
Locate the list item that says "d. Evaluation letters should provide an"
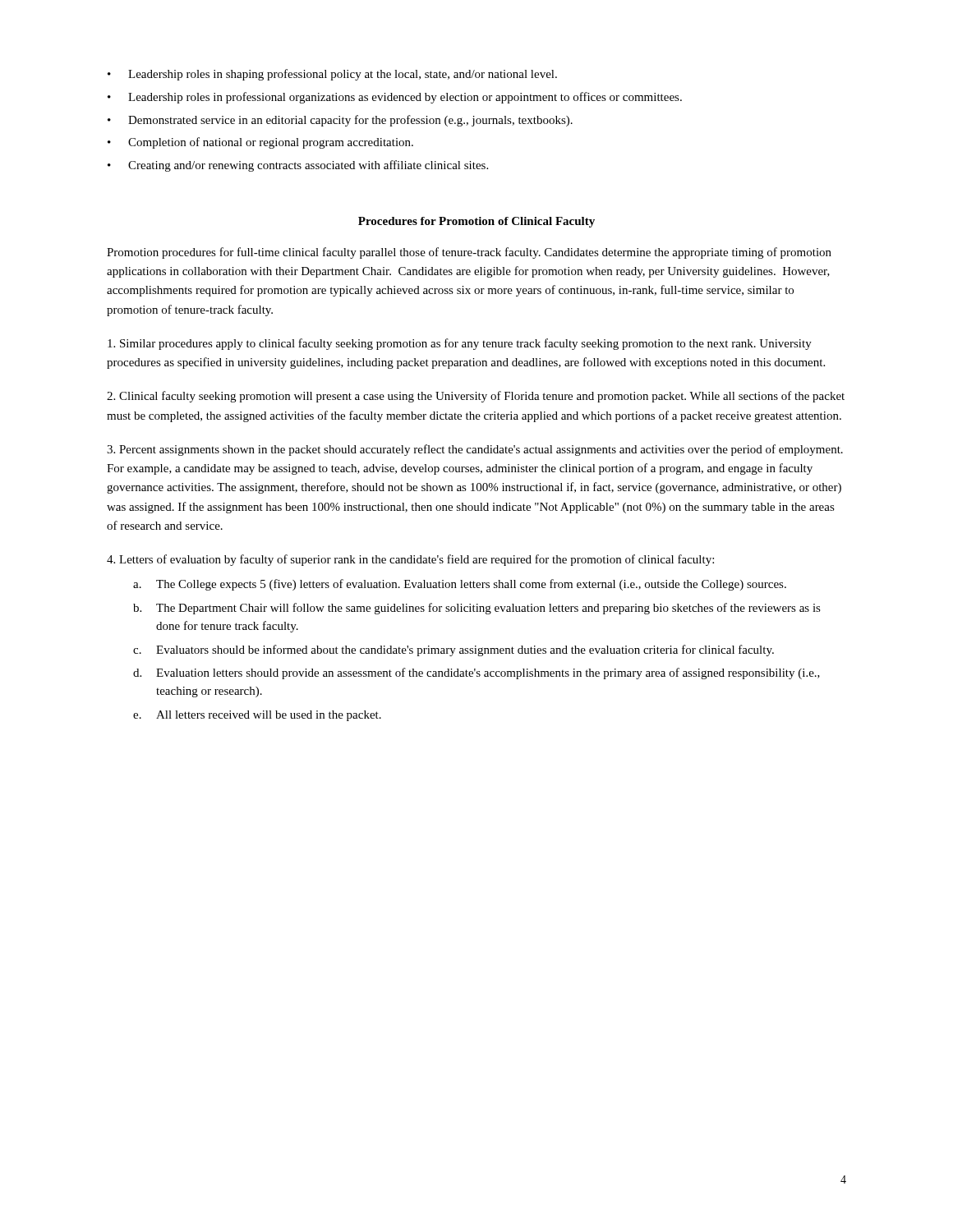coord(490,683)
